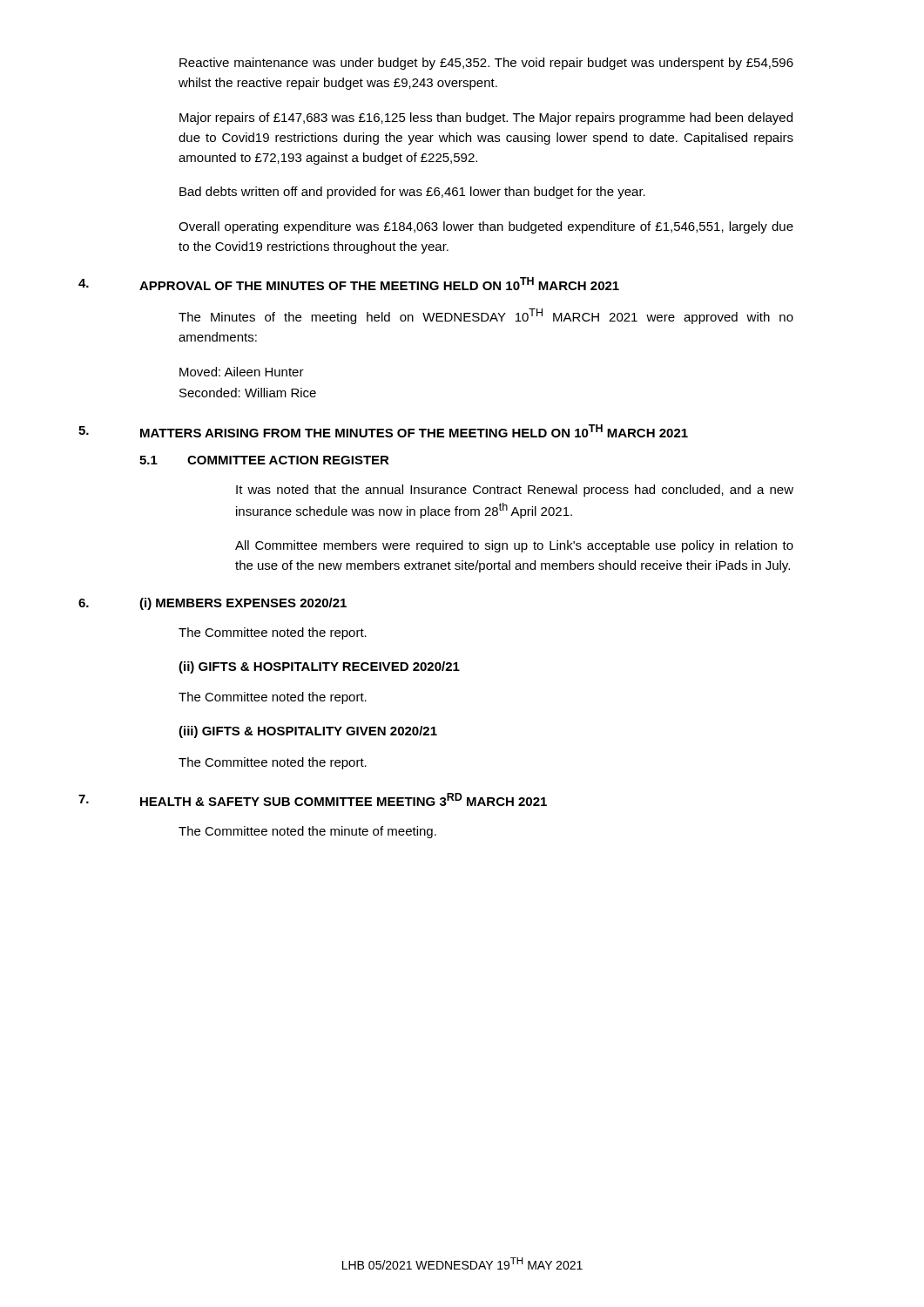Locate the text block containing "It was noted that the annual Insurance"
The image size is (924, 1307).
click(x=514, y=500)
